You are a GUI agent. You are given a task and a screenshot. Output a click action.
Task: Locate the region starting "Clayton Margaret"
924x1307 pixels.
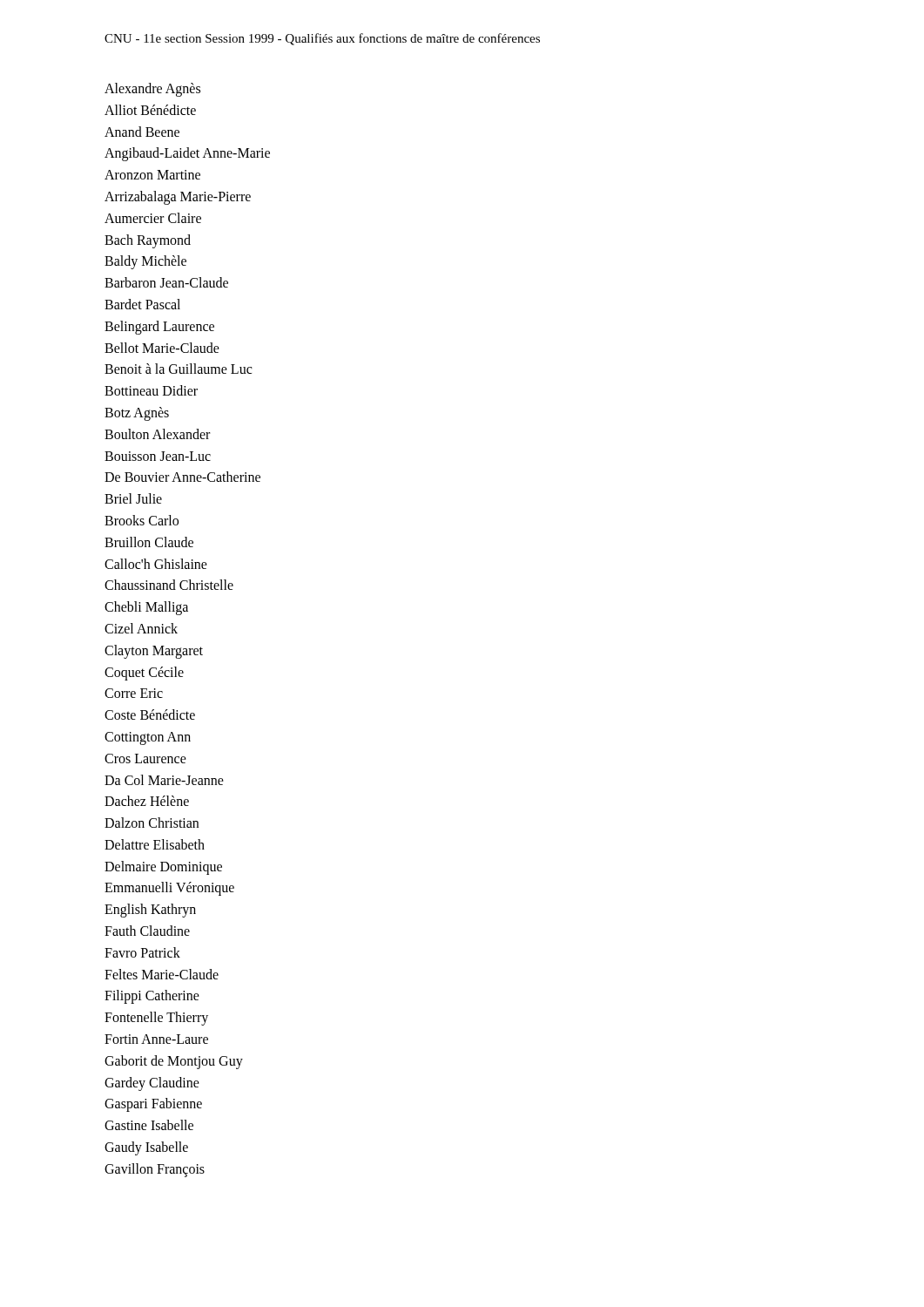click(x=154, y=650)
